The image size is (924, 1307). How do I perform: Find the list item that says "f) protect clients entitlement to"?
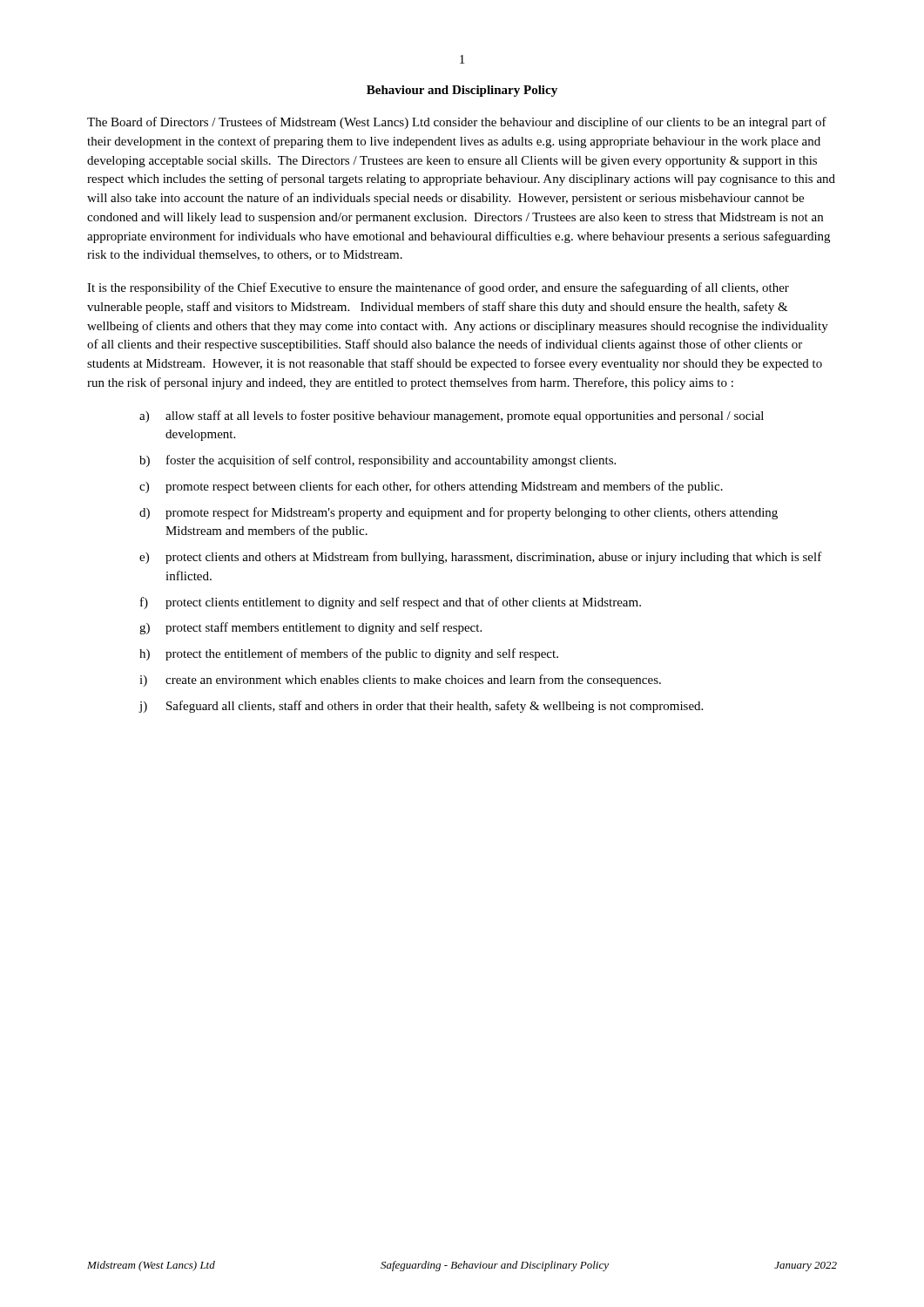click(488, 602)
